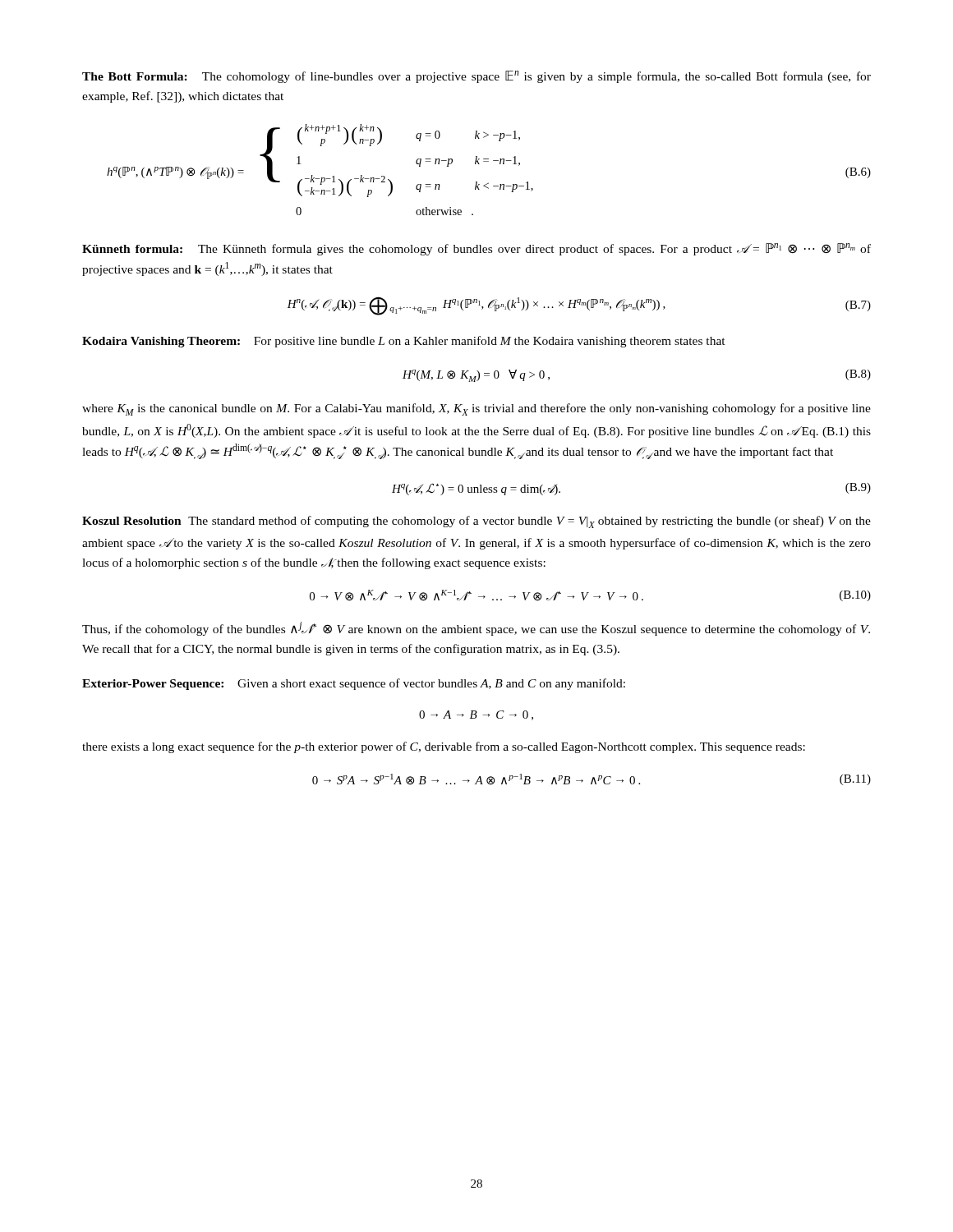Click on the formula containing "0 → A"
The width and height of the screenshot is (953, 1232).
pyautogui.click(x=476, y=715)
